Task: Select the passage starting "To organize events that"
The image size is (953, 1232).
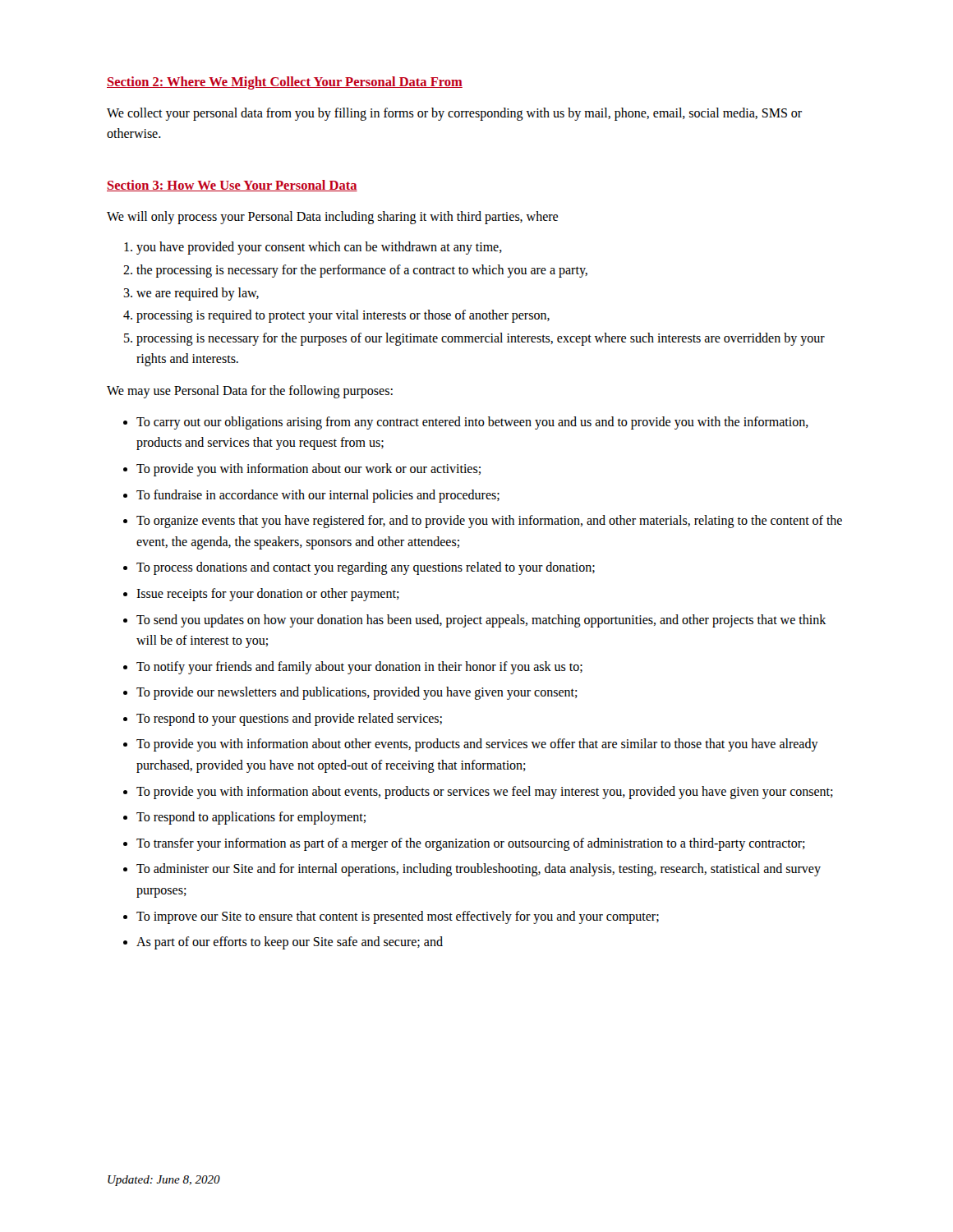Action: point(489,531)
